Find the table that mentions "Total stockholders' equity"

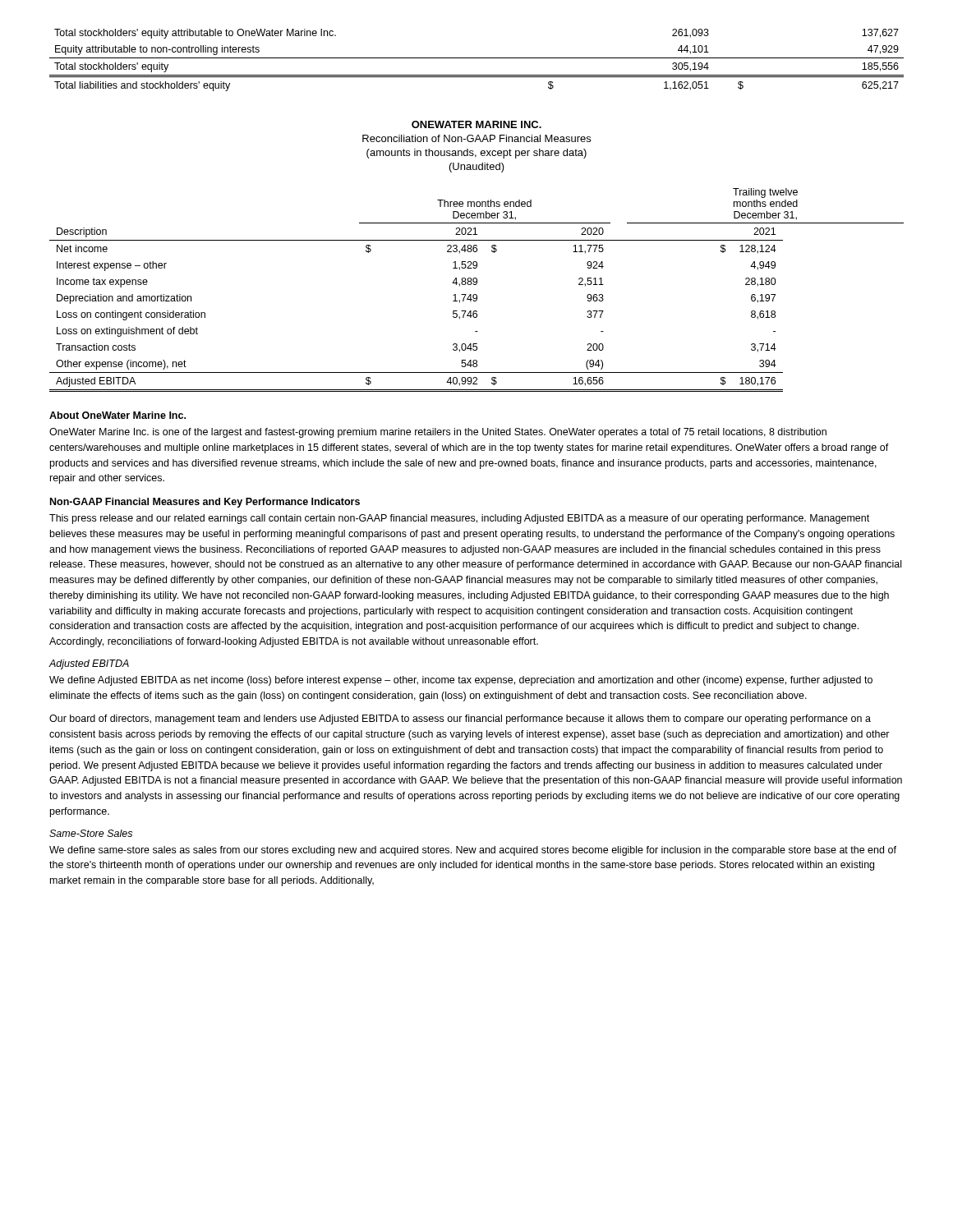(x=476, y=59)
